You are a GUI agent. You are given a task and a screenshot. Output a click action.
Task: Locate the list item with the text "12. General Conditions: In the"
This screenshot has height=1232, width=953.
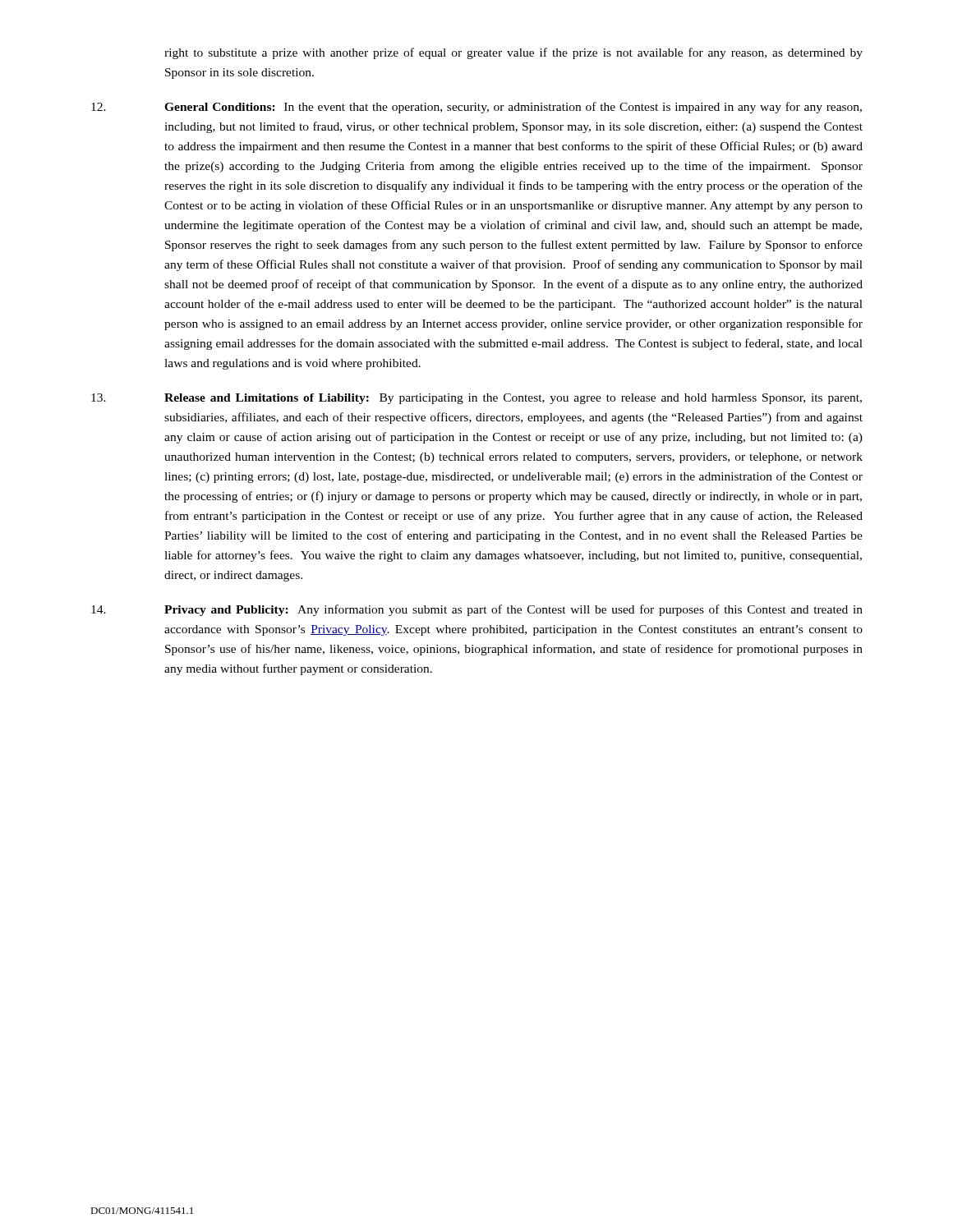coord(476,235)
